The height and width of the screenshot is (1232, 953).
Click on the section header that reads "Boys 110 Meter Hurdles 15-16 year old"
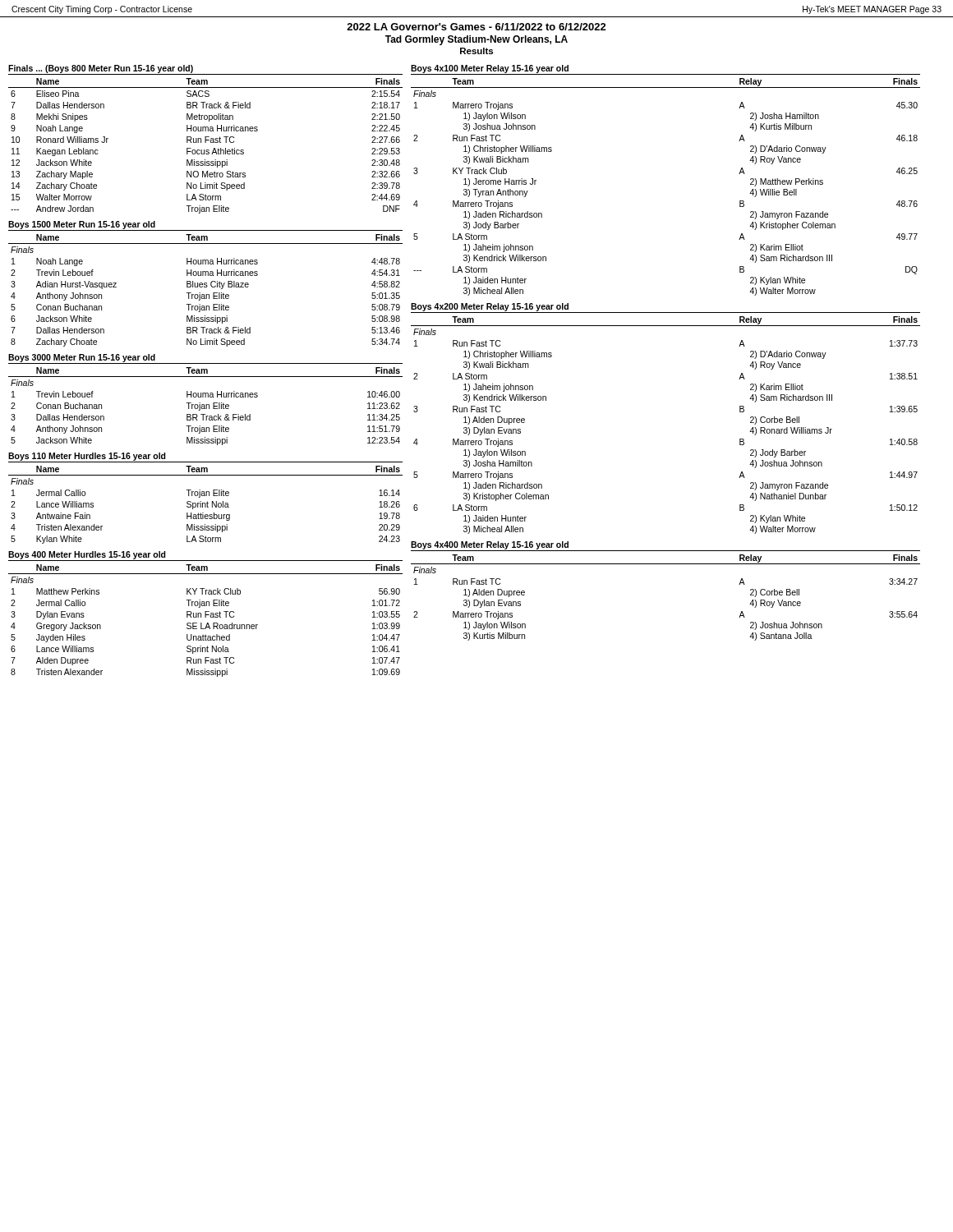pyautogui.click(x=87, y=456)
